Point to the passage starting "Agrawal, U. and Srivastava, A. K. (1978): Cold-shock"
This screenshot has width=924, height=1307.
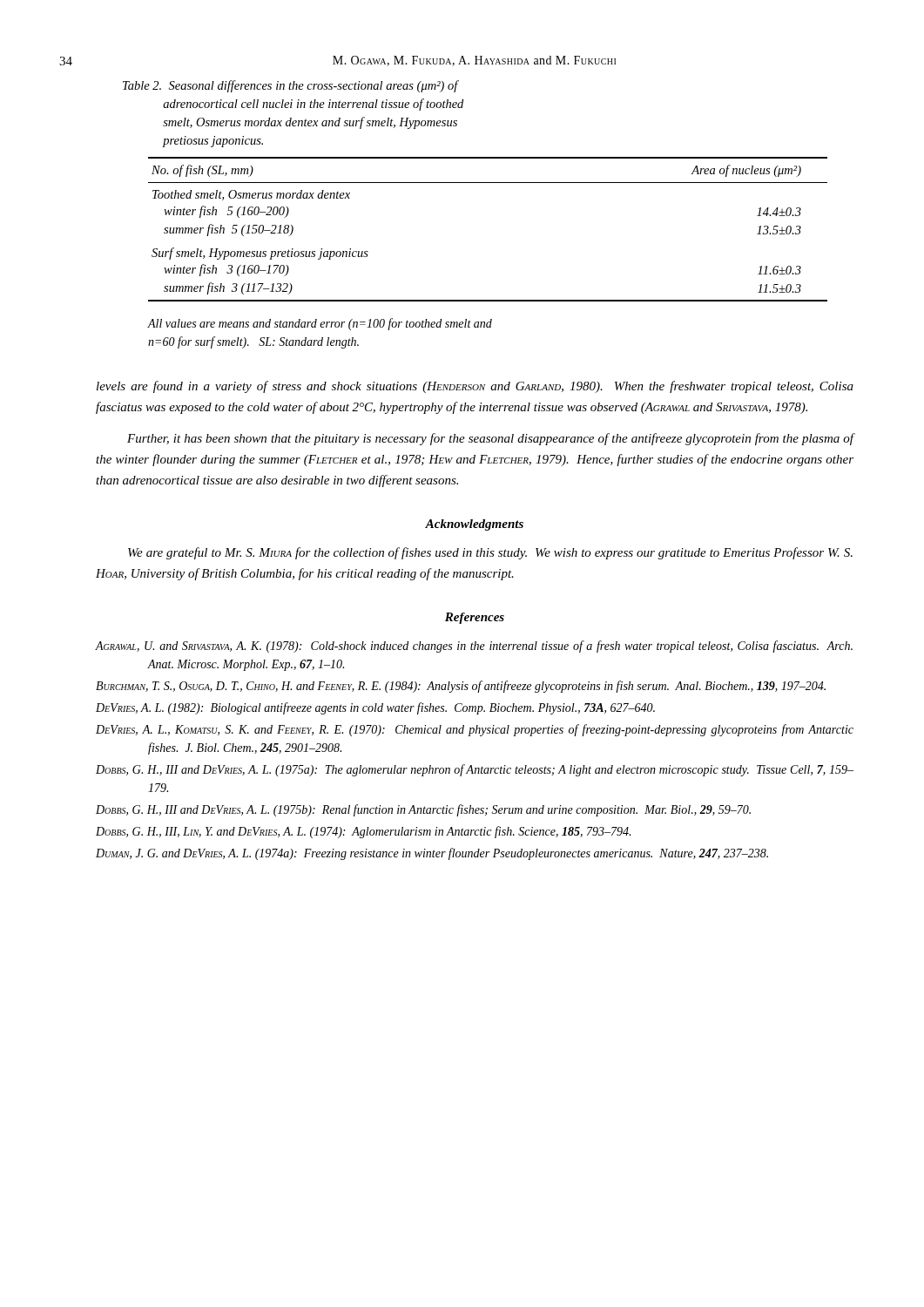coord(475,655)
